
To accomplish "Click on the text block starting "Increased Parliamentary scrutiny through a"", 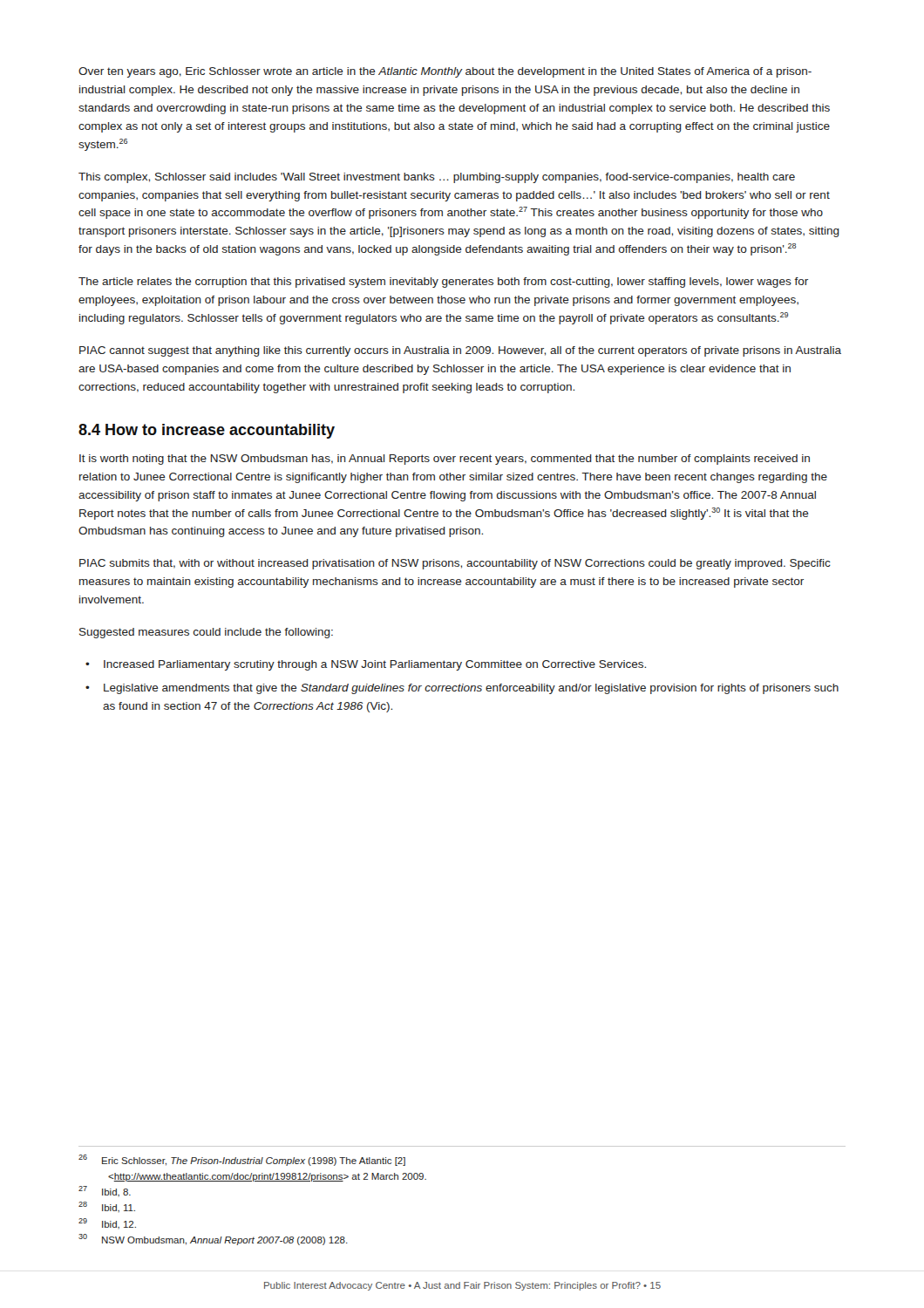I will (375, 664).
